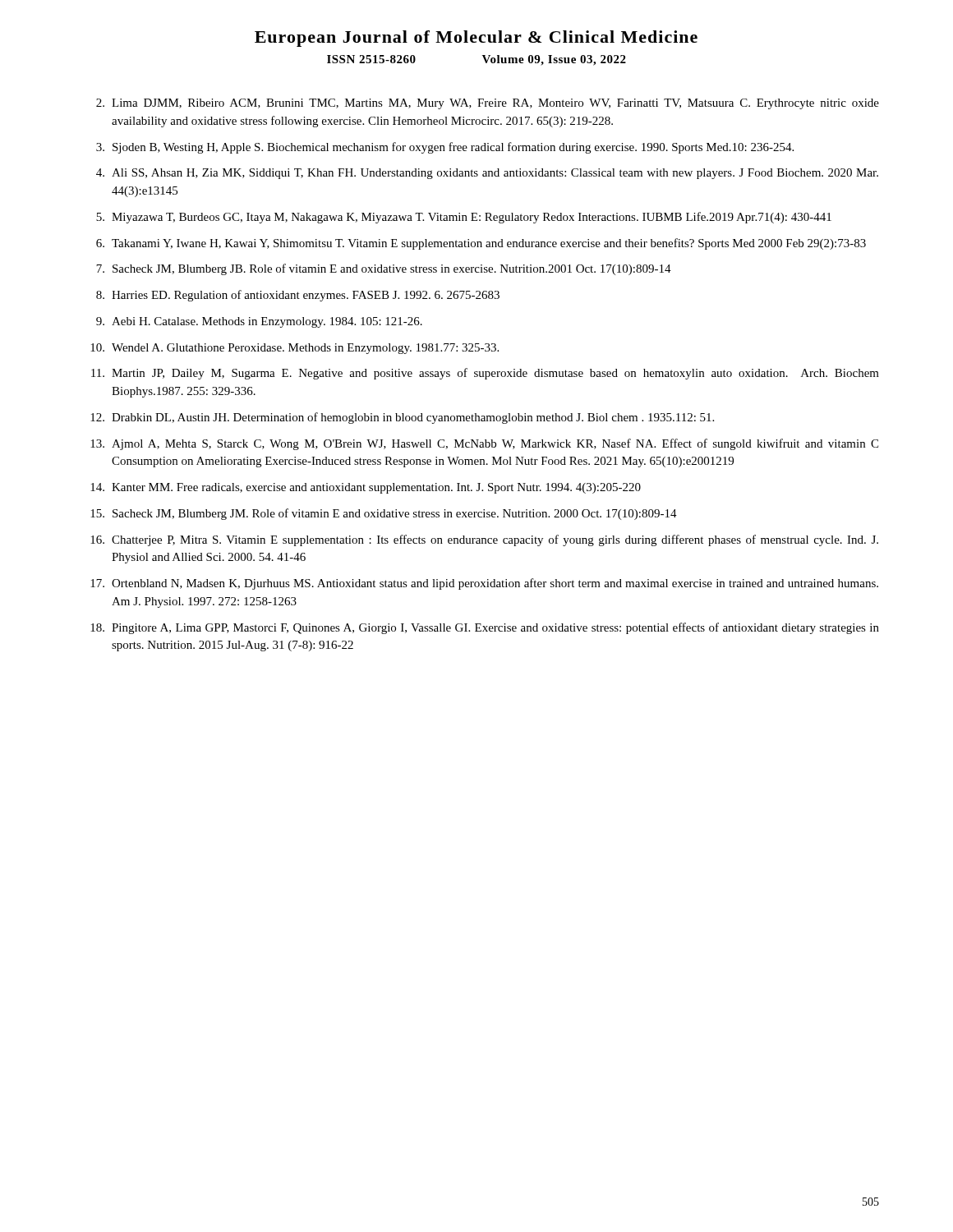The height and width of the screenshot is (1232, 953).
Task: Point to the text block starting "5. Miyazawa T, Burdeos GC,"
Action: pos(476,217)
